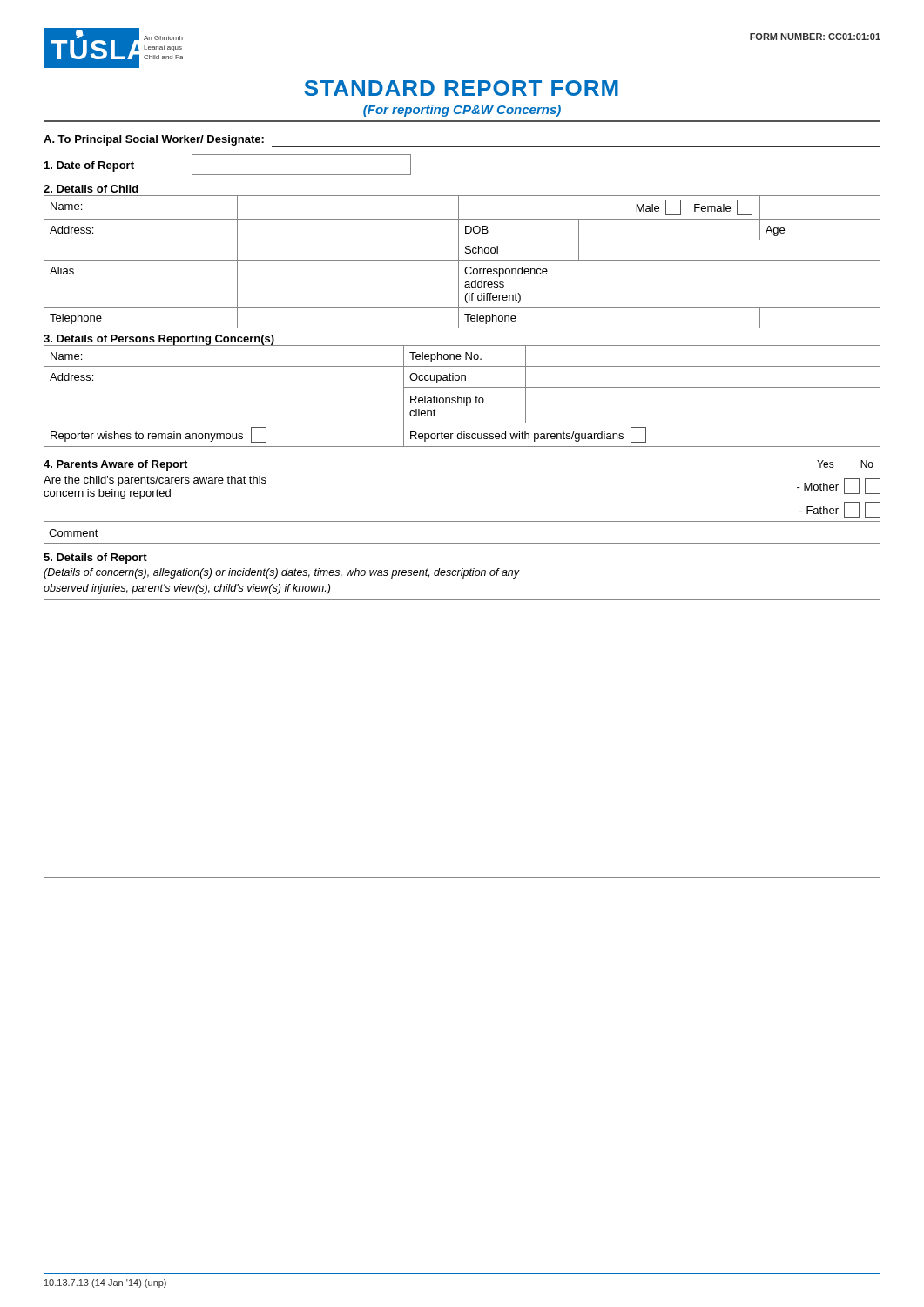Locate the table with the text "Telephone No."
This screenshot has width=924, height=1307.
coord(462,396)
